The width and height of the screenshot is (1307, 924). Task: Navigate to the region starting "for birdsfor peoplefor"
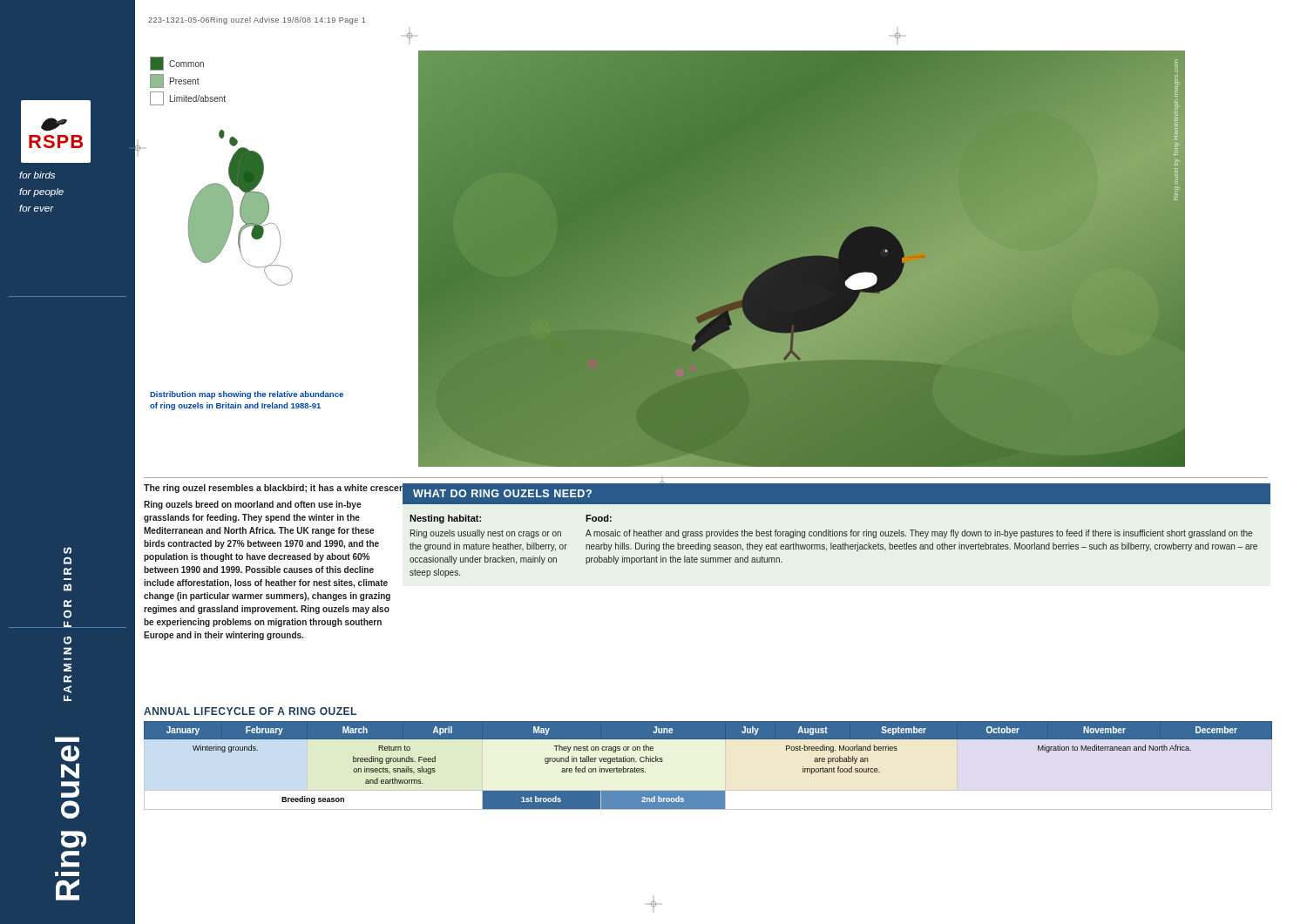(41, 192)
